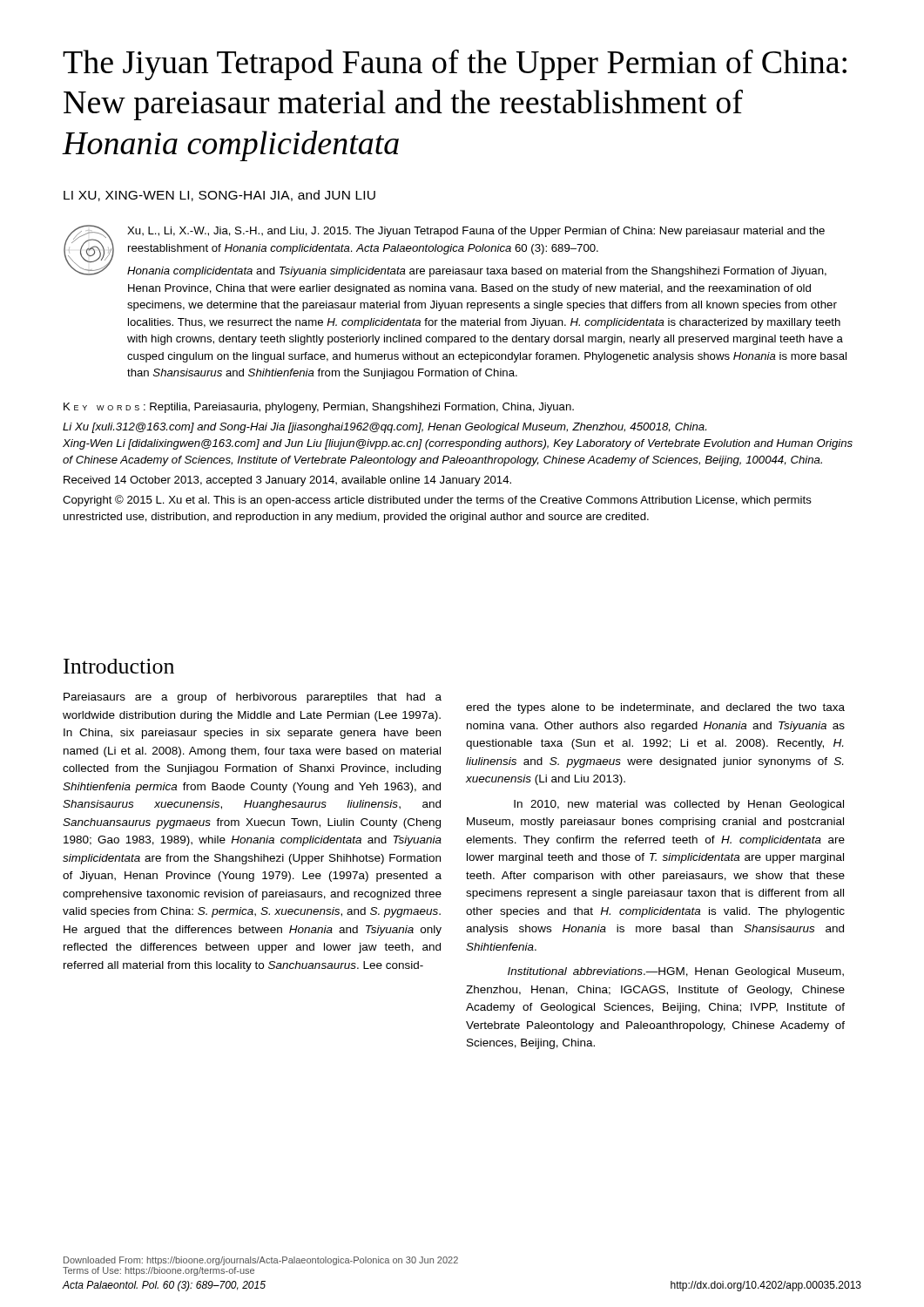
Task: Locate the text block starting "Li Xu [xuli.312@163.com] and"
Action: (458, 443)
